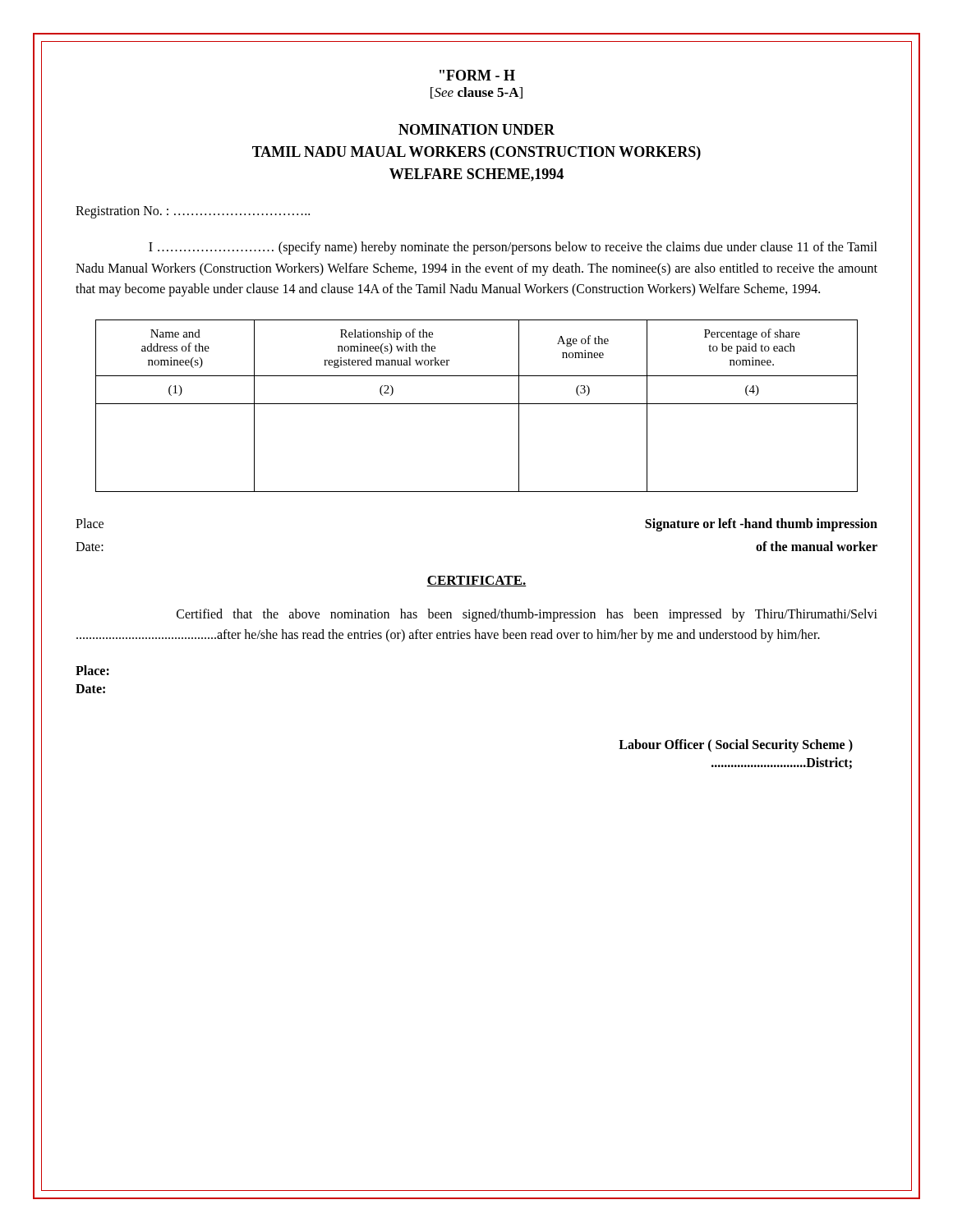Click on the text block with the text "I ……………………… (specify name) hereby"
Image resolution: width=953 pixels, height=1232 pixels.
[x=476, y=268]
